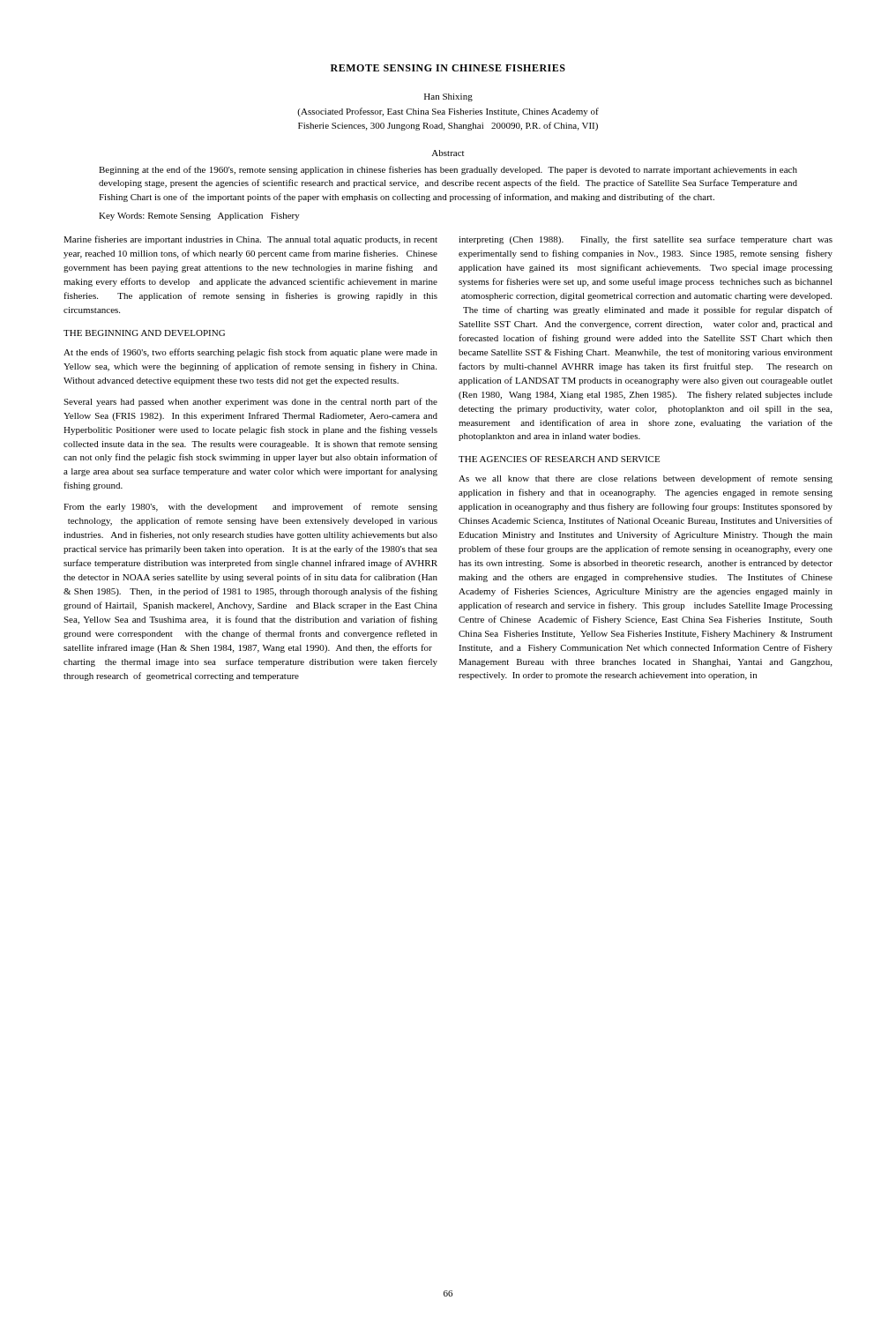Select the text block with the text "As we all know that"
Screen dimensions: 1323x896
pyautogui.click(x=646, y=577)
